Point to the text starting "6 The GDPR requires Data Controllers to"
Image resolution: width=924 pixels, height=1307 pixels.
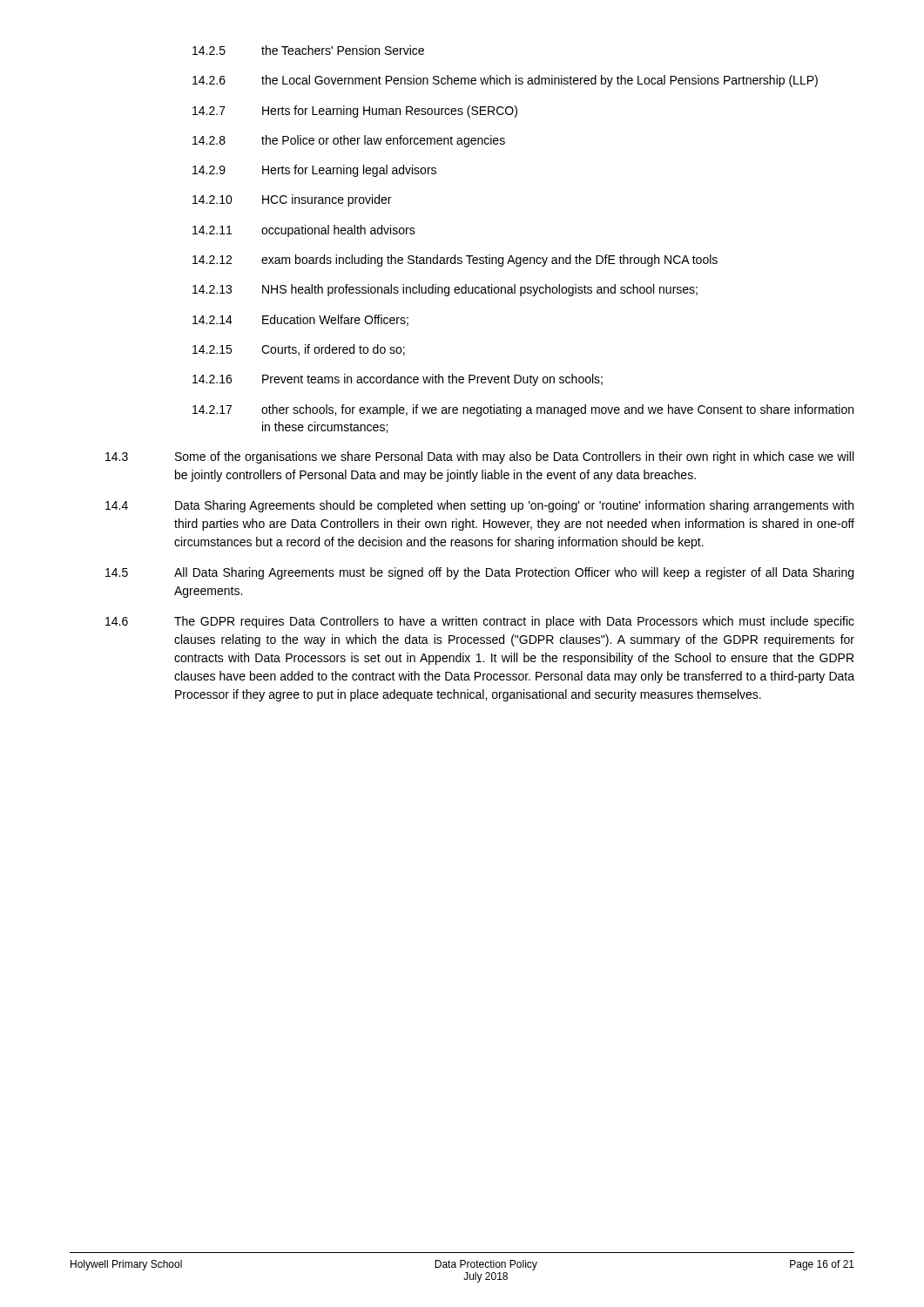(479, 658)
